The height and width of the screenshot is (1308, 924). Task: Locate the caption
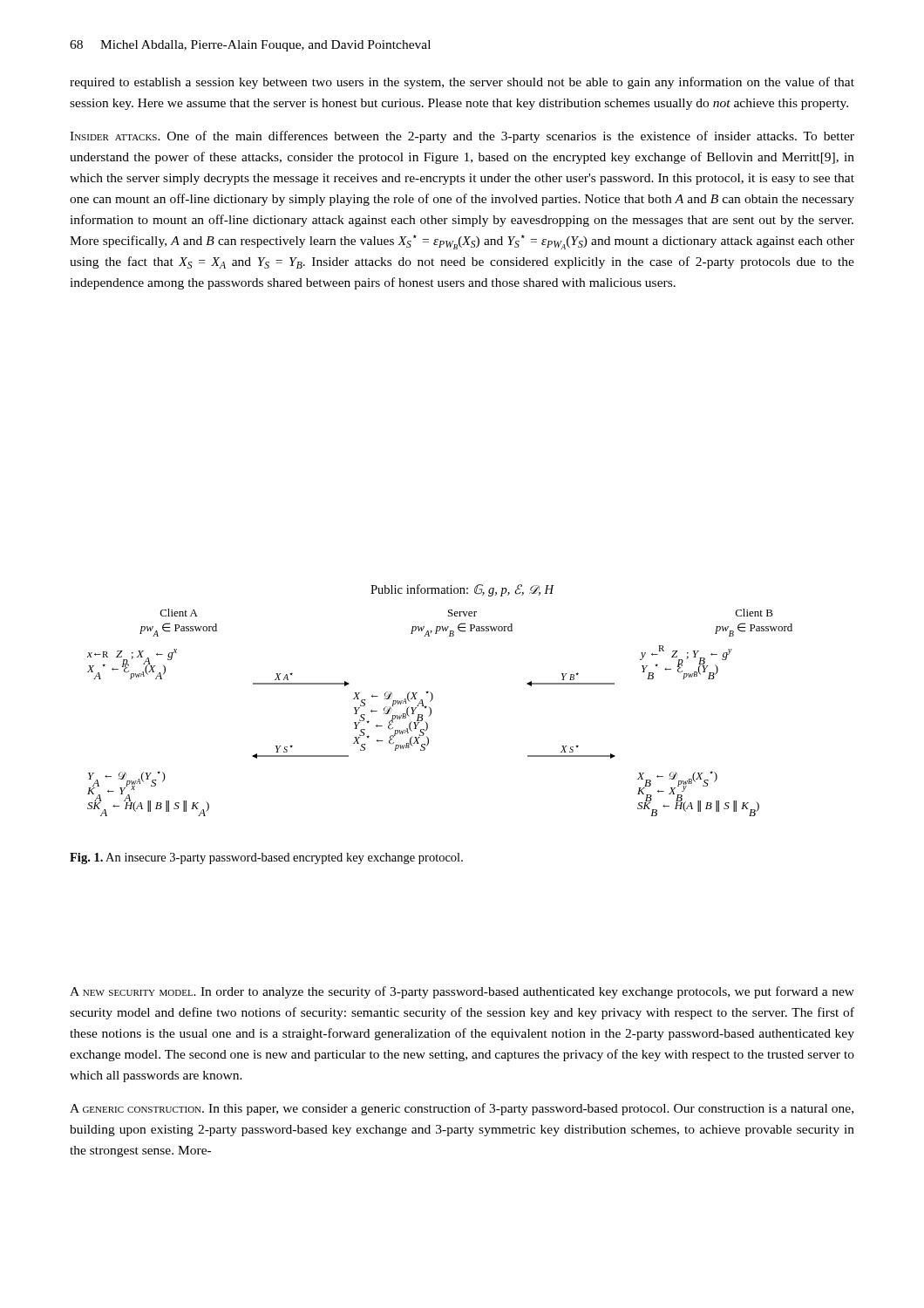(x=267, y=857)
